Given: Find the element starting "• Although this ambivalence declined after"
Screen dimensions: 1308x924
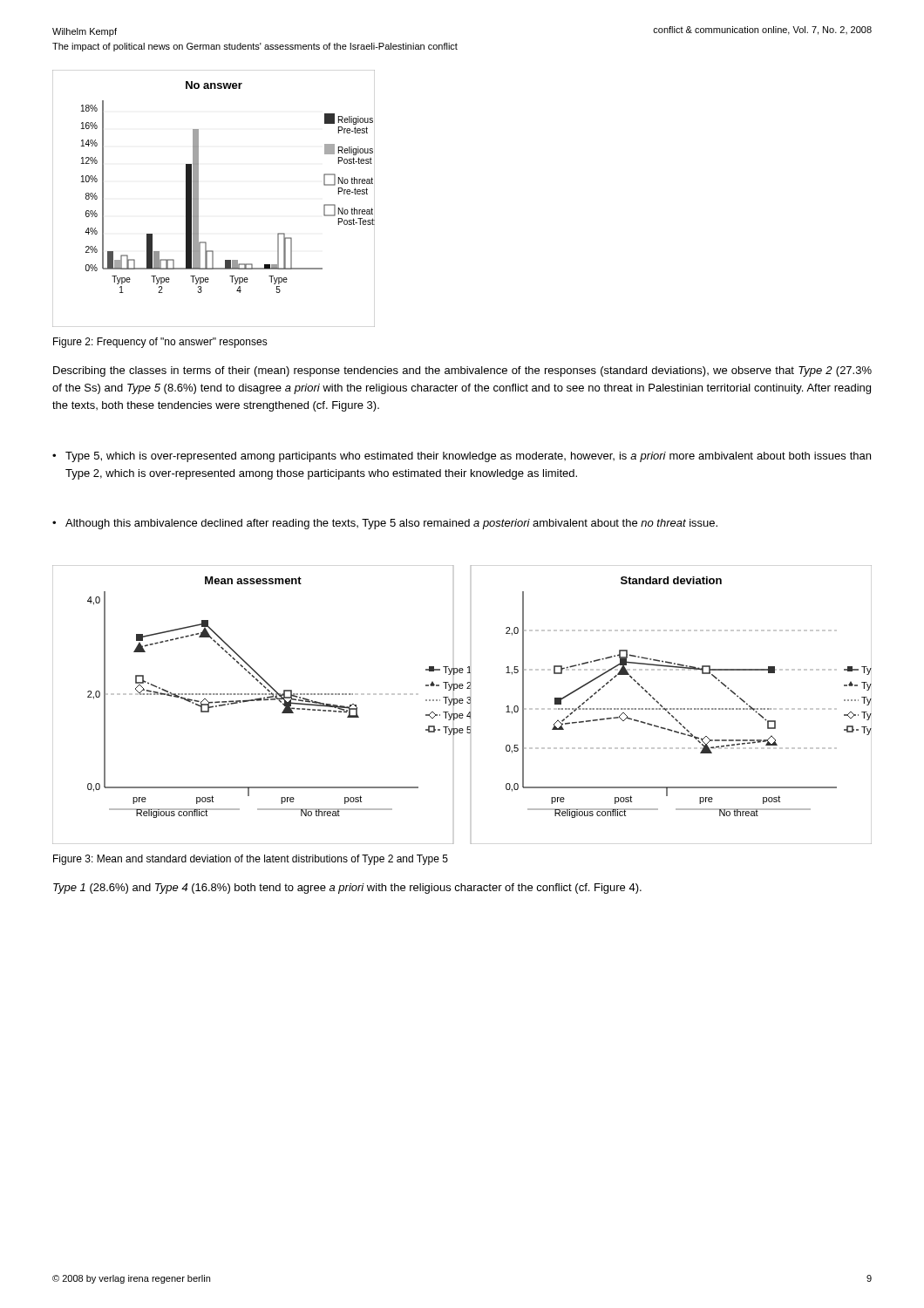Looking at the screenshot, I should [392, 523].
